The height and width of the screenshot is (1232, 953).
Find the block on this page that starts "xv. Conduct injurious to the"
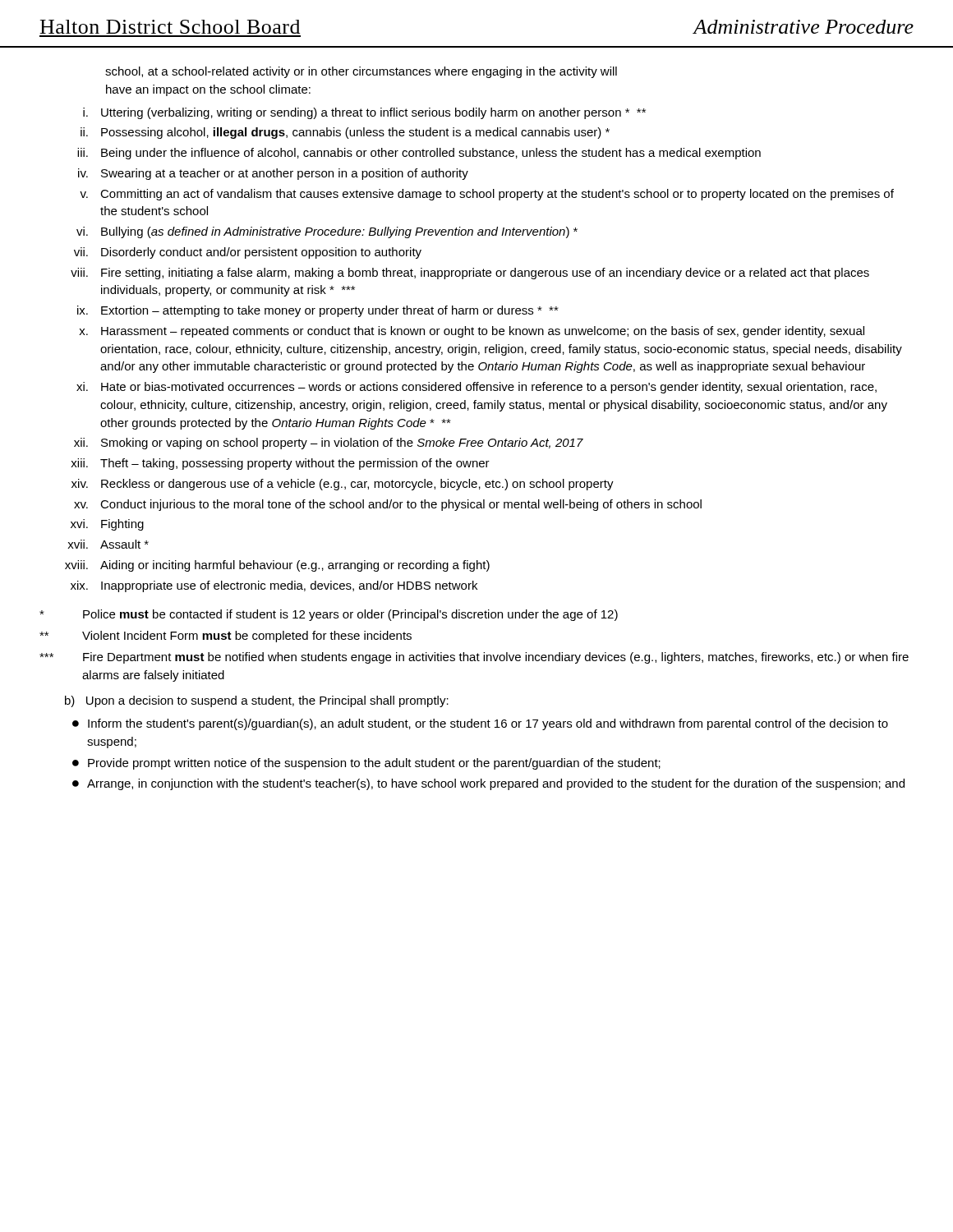click(x=476, y=504)
